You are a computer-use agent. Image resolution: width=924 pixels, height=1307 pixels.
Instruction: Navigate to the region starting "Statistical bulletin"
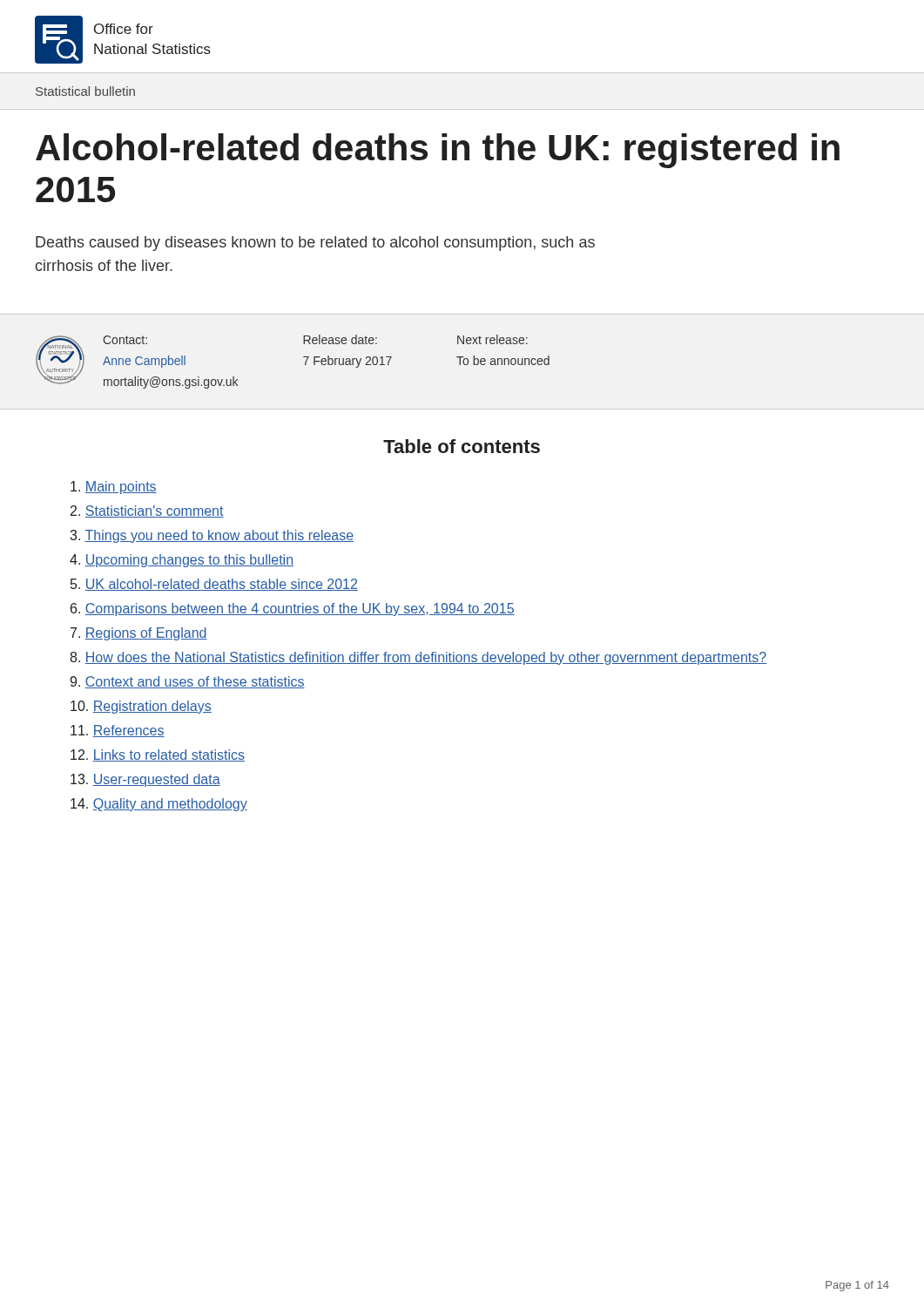85,91
